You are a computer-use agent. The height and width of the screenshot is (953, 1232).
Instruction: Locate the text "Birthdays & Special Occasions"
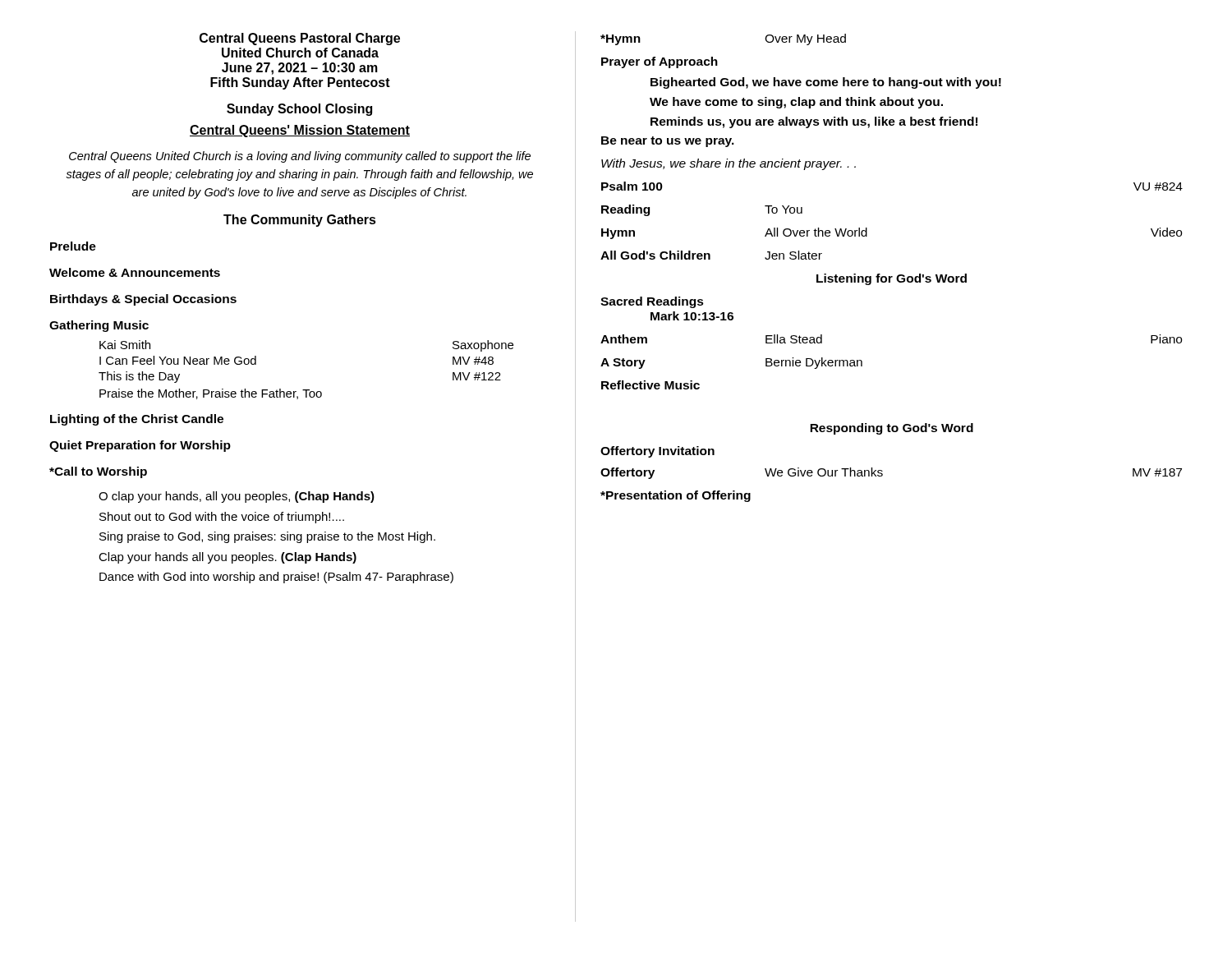[x=143, y=299]
